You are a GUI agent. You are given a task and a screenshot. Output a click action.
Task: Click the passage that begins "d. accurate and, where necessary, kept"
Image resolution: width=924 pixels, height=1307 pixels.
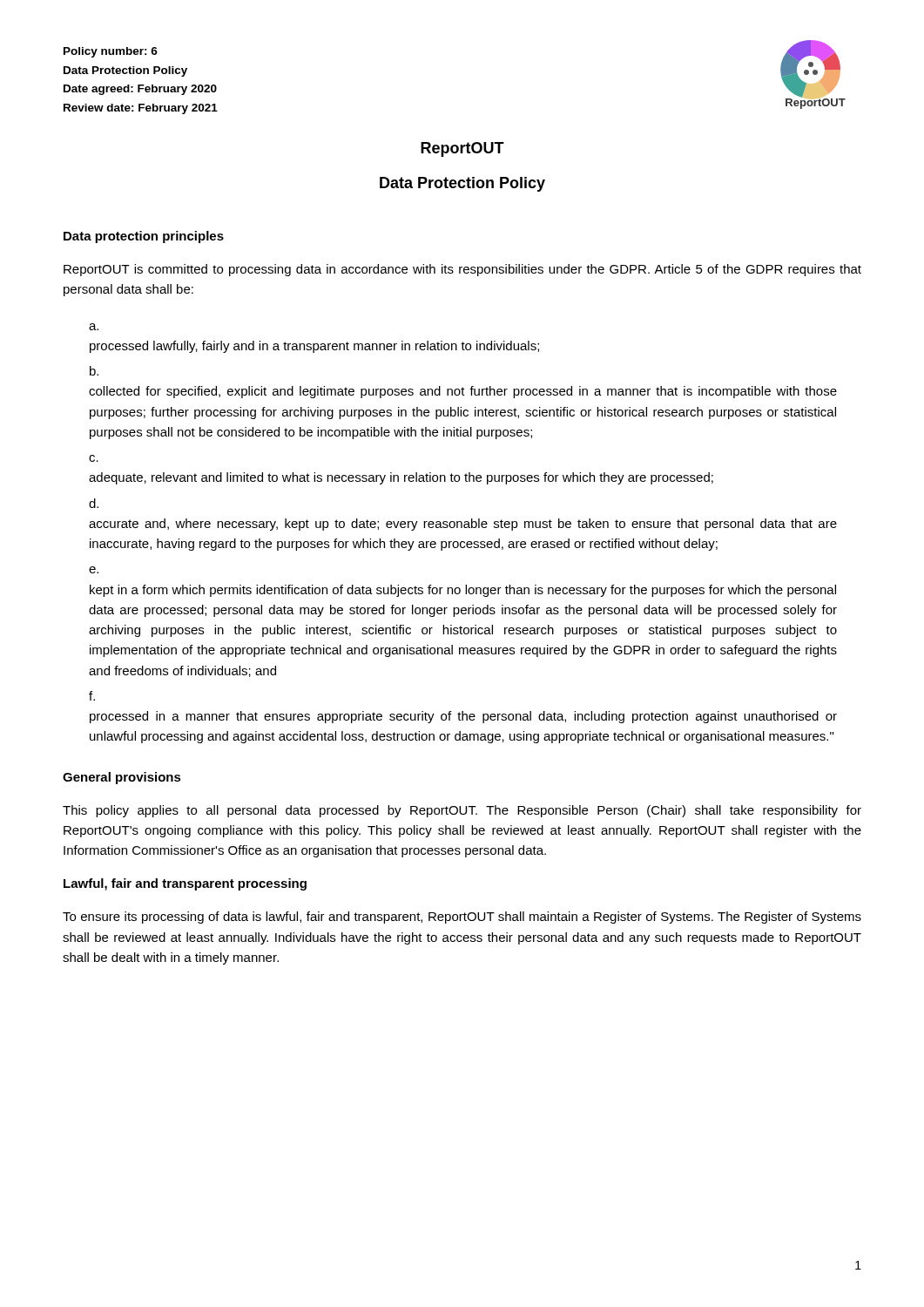point(463,523)
